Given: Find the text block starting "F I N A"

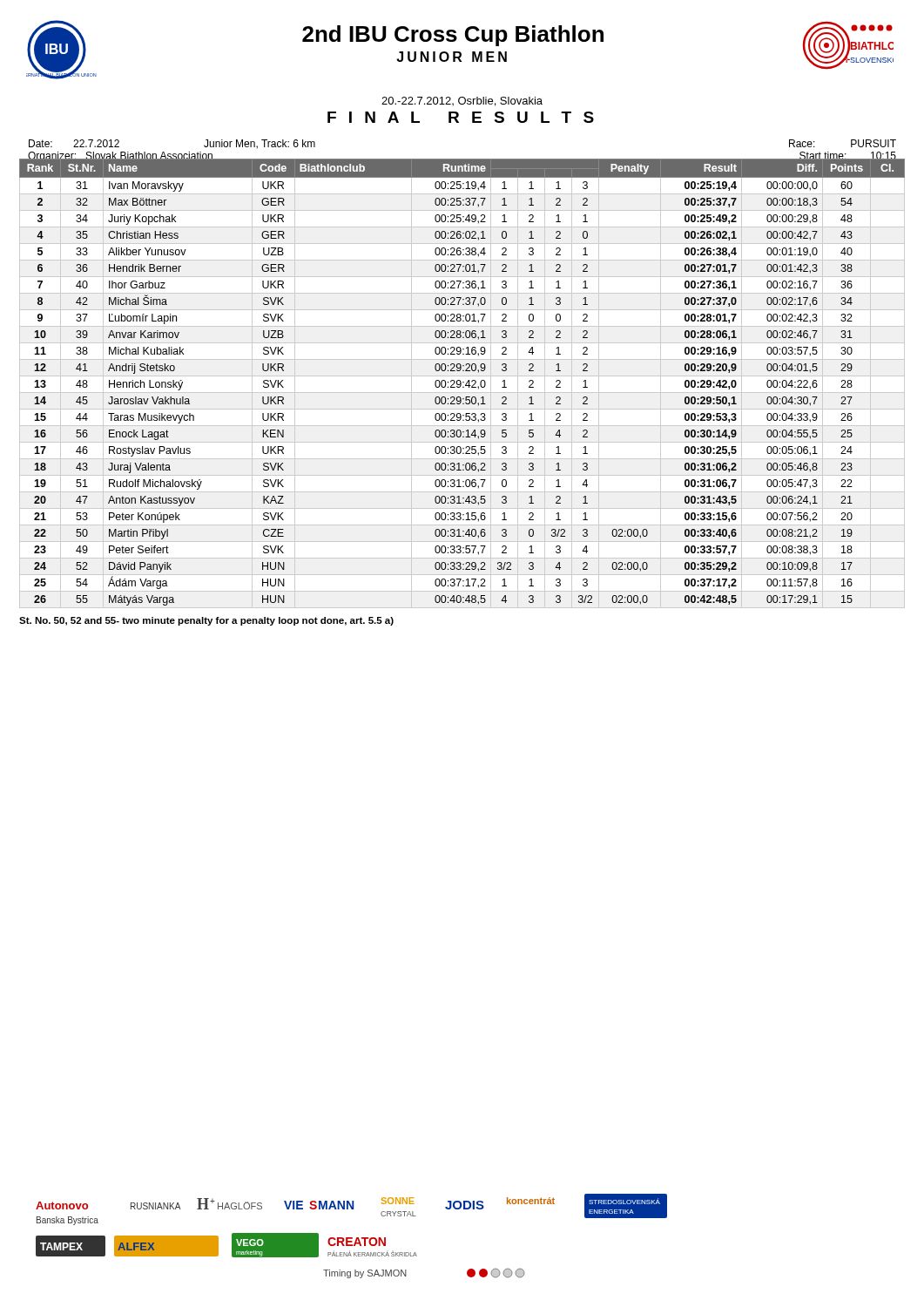Looking at the screenshot, I should tap(462, 117).
